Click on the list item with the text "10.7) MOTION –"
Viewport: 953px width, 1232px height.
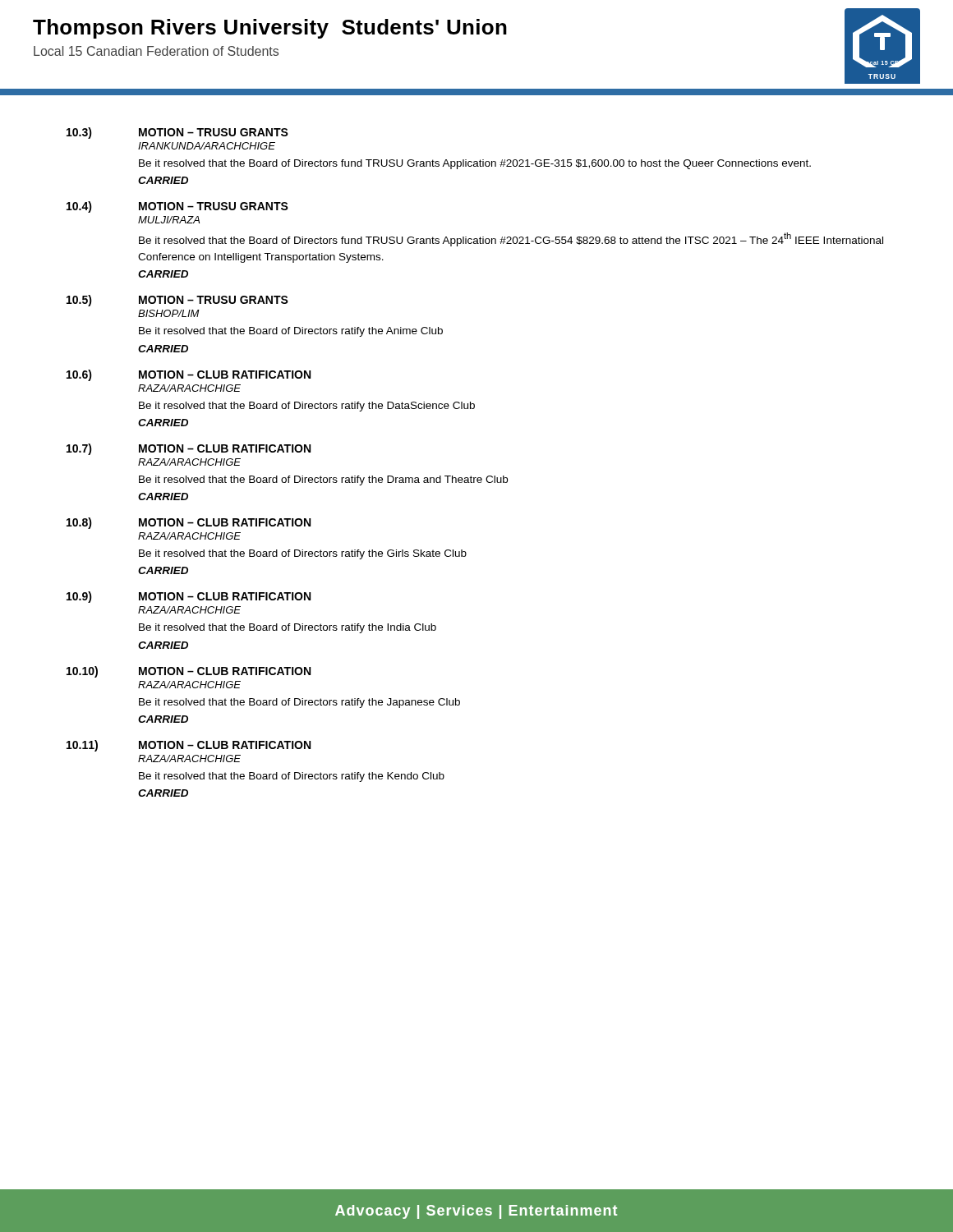tap(476, 472)
